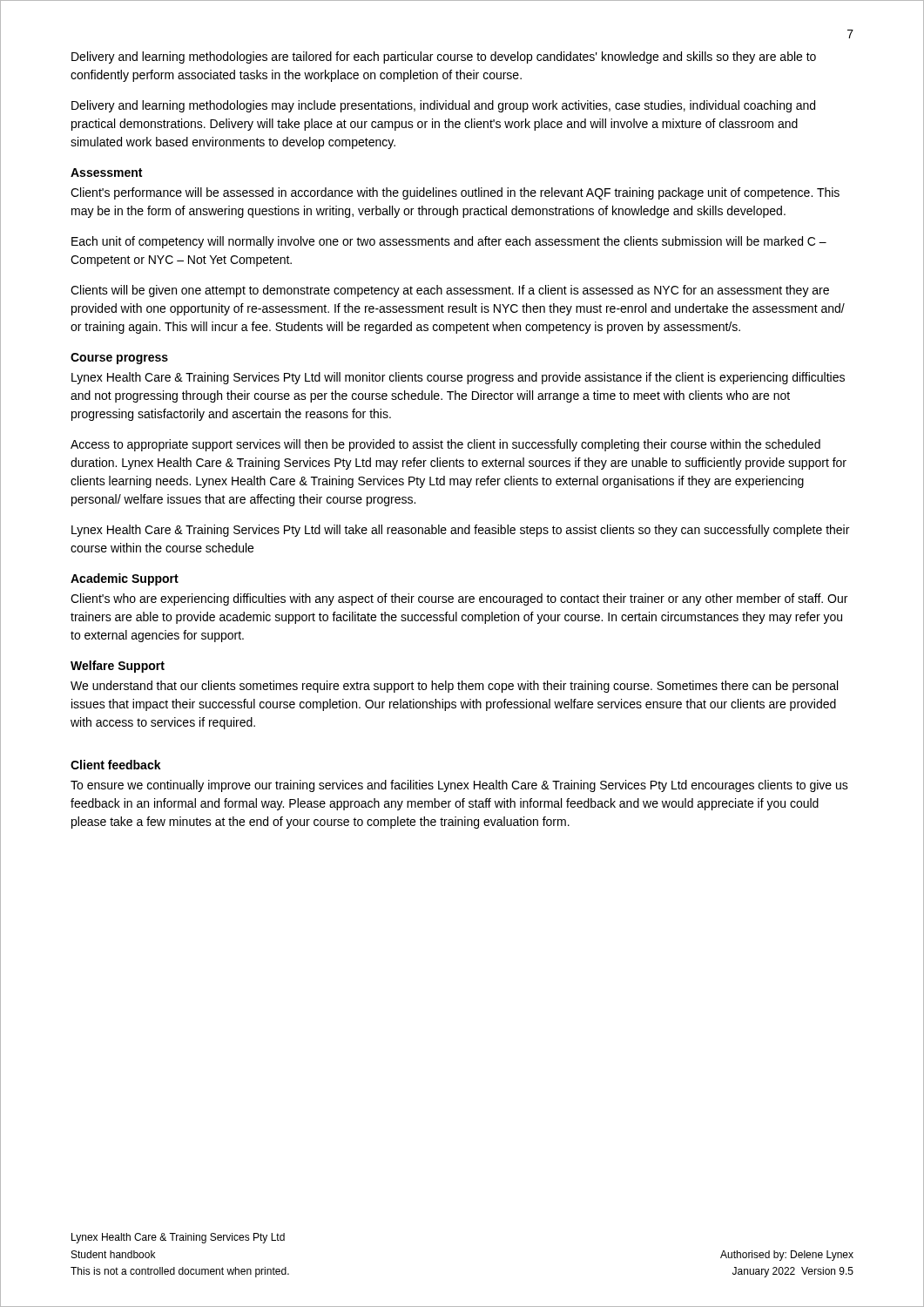
Task: Locate the text block with the text "Client's performance will be assessed in"
Action: [462, 202]
